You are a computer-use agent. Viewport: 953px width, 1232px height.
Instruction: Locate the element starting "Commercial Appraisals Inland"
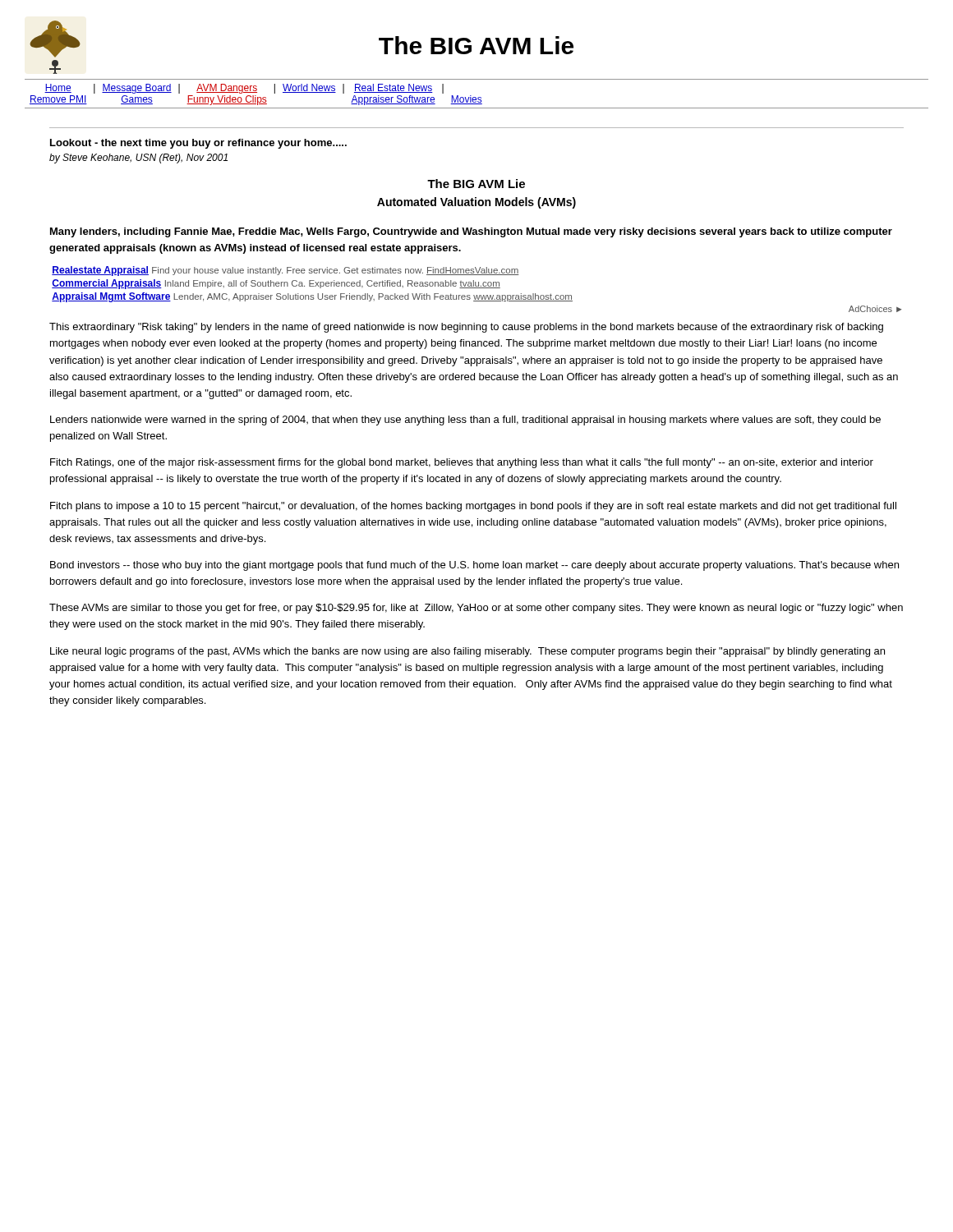(275, 284)
